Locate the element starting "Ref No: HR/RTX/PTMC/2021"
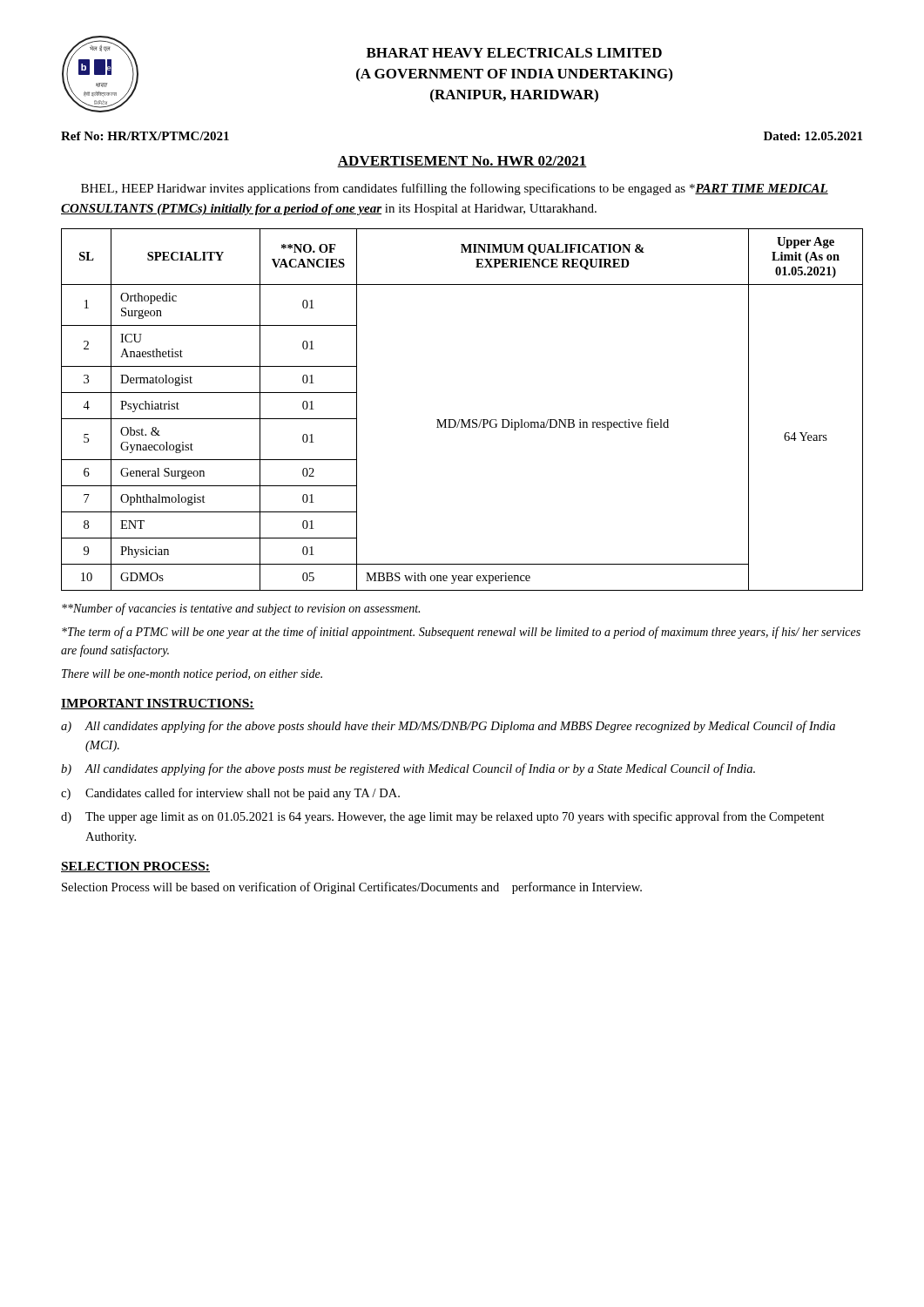 tap(148, 134)
